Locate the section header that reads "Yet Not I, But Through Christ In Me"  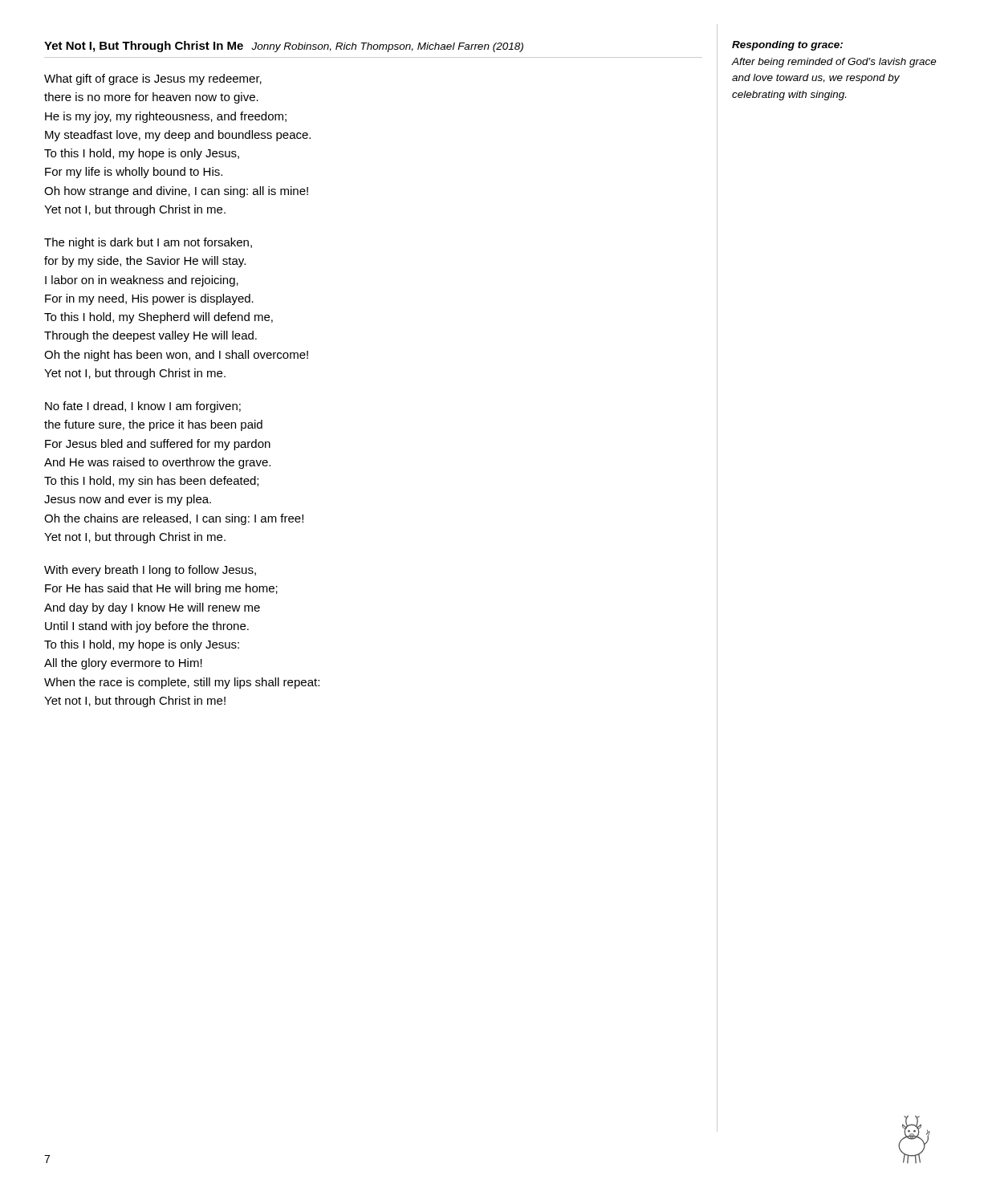point(284,45)
